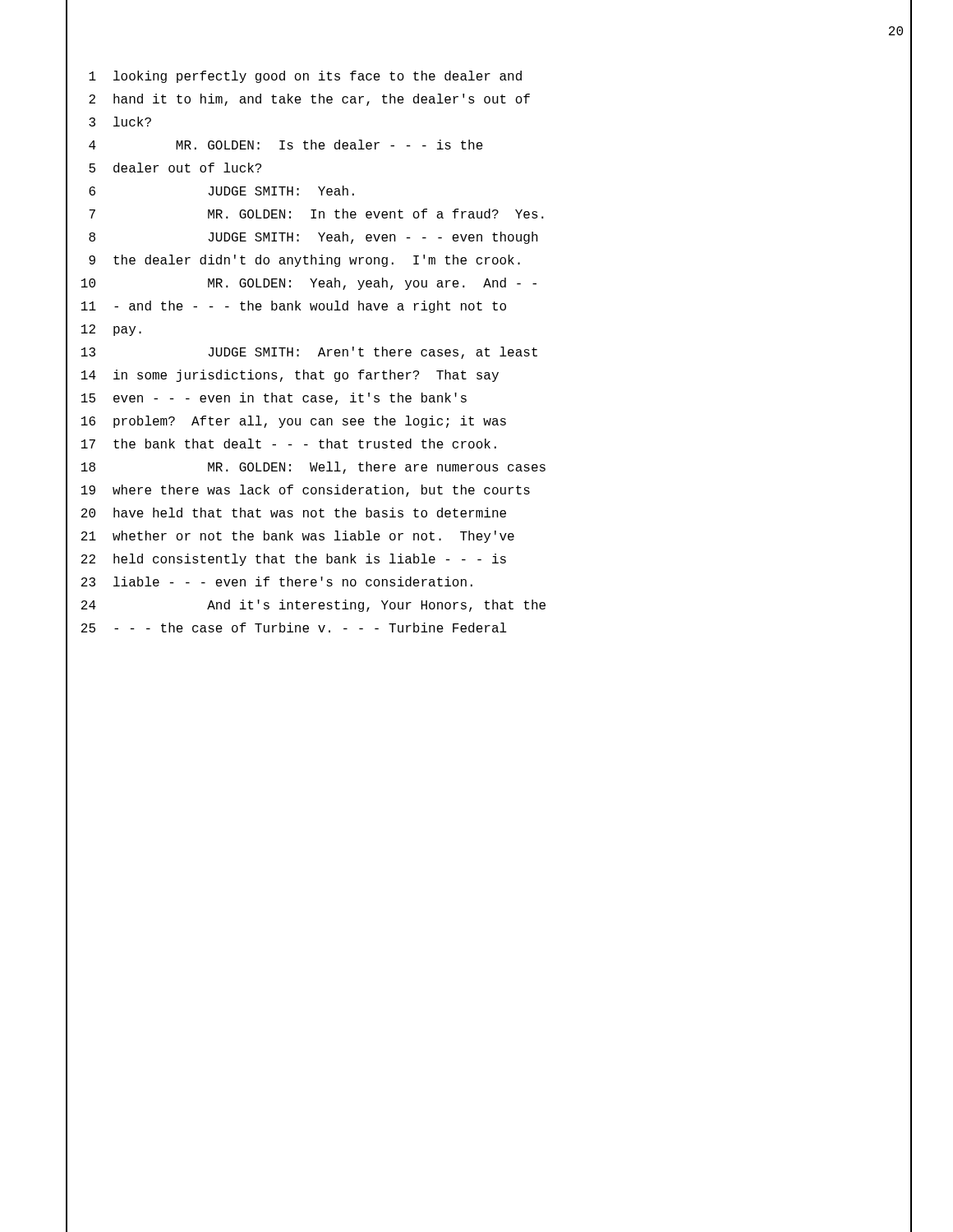Click on the list item that says "14 in some jurisdictions, that go farther? That"
This screenshot has height=1232, width=953.
pos(489,376)
